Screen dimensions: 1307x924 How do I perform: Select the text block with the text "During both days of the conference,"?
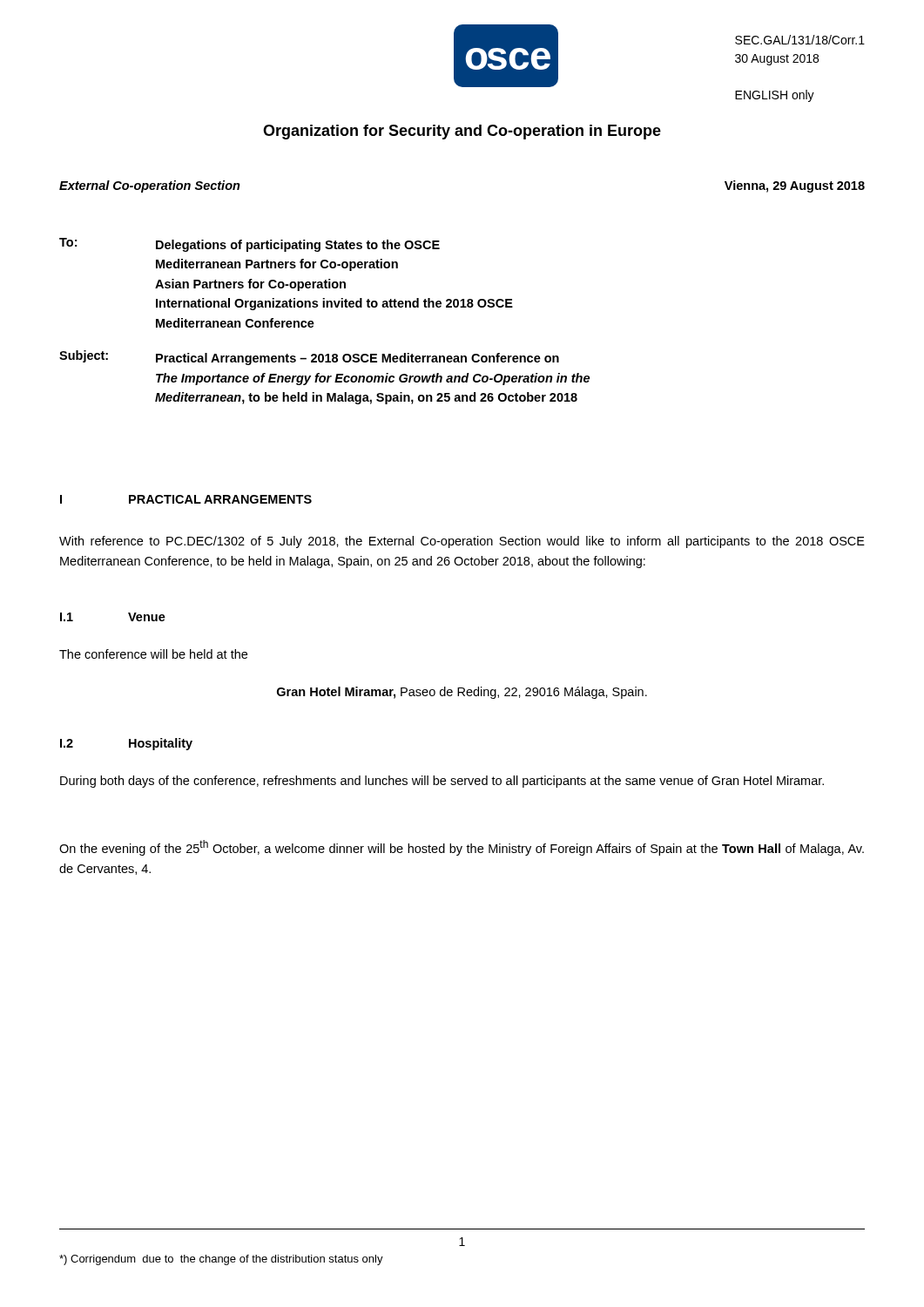tap(462, 781)
